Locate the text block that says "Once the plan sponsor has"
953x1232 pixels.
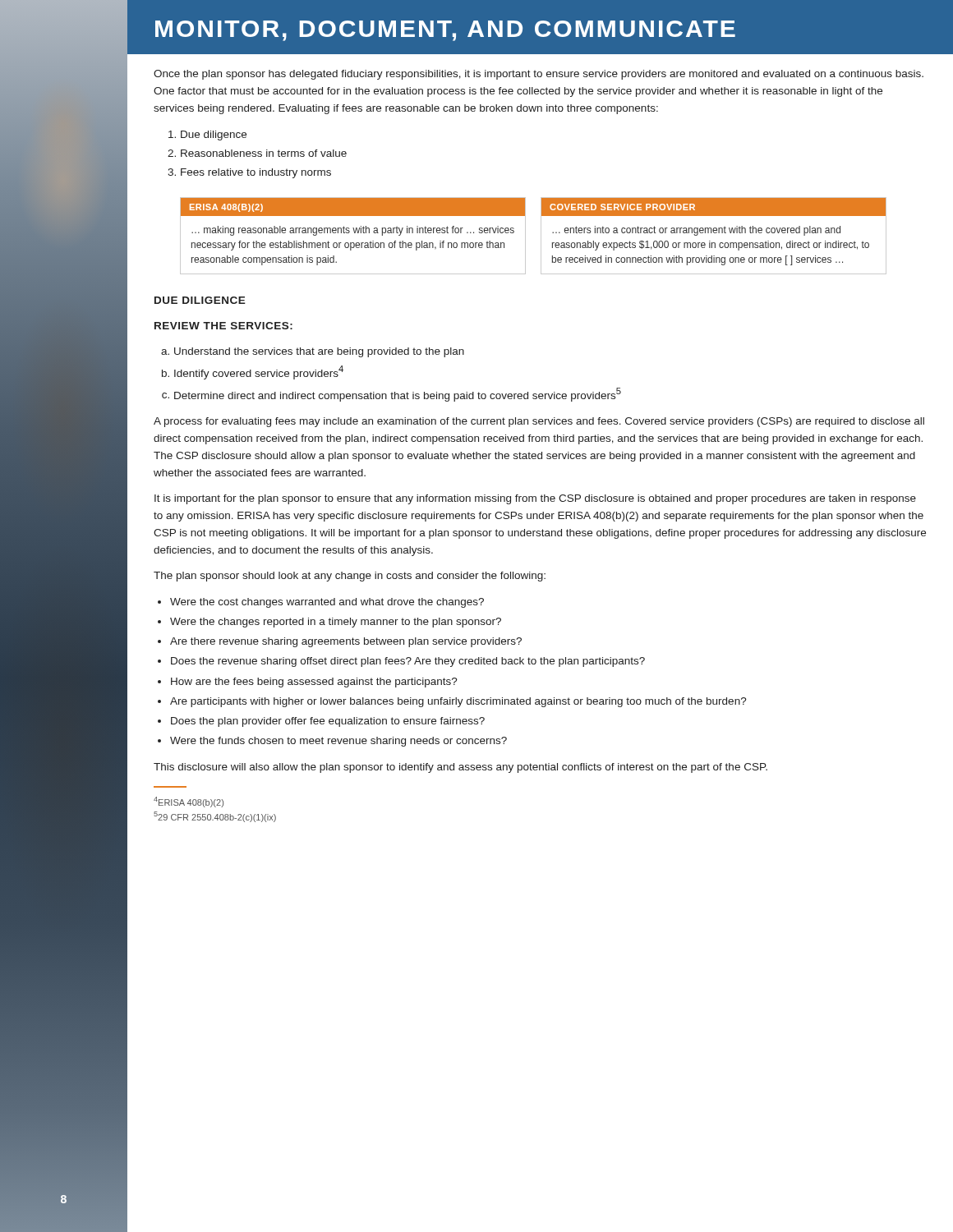[x=540, y=91]
